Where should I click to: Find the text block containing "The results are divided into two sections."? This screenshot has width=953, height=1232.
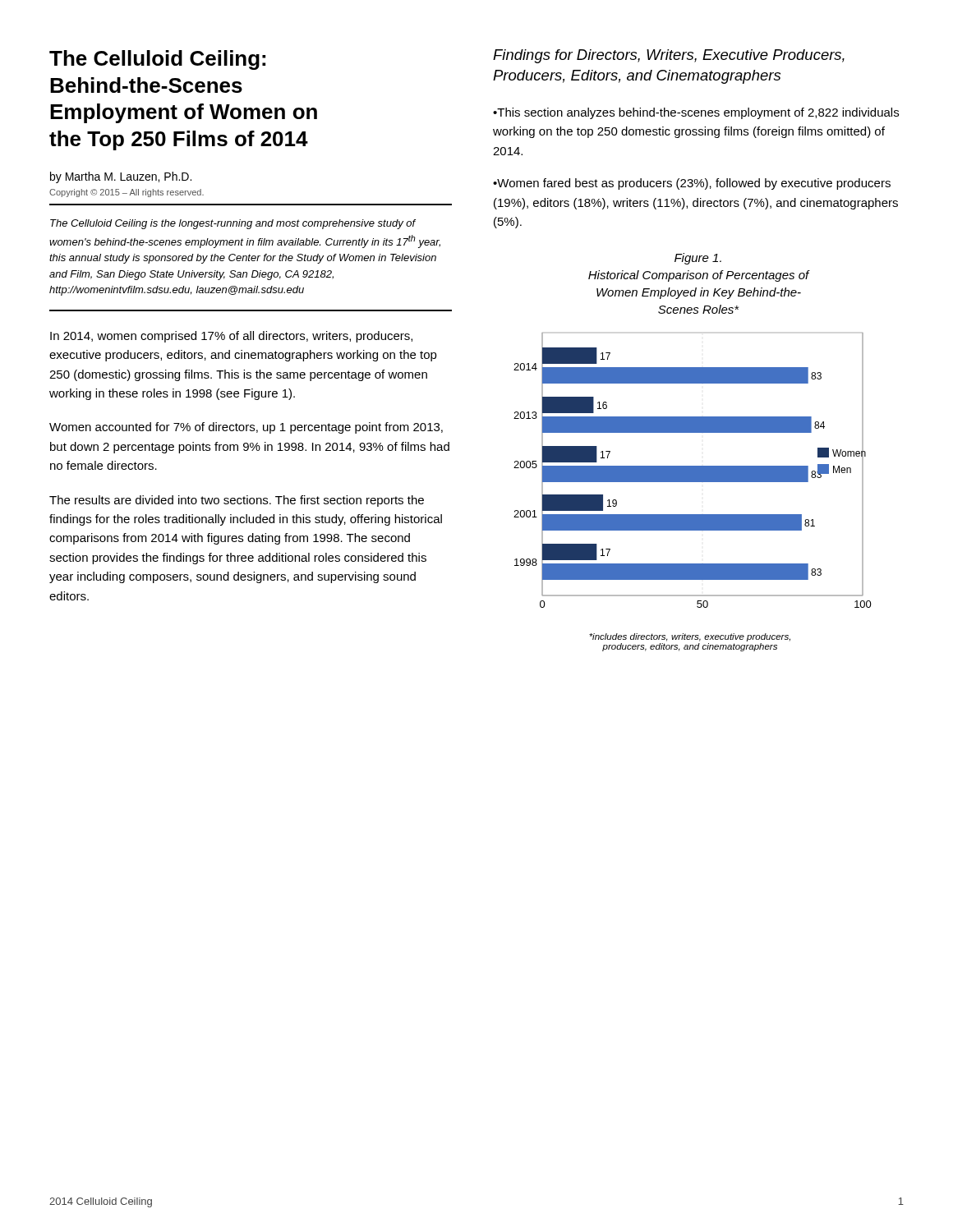click(246, 547)
